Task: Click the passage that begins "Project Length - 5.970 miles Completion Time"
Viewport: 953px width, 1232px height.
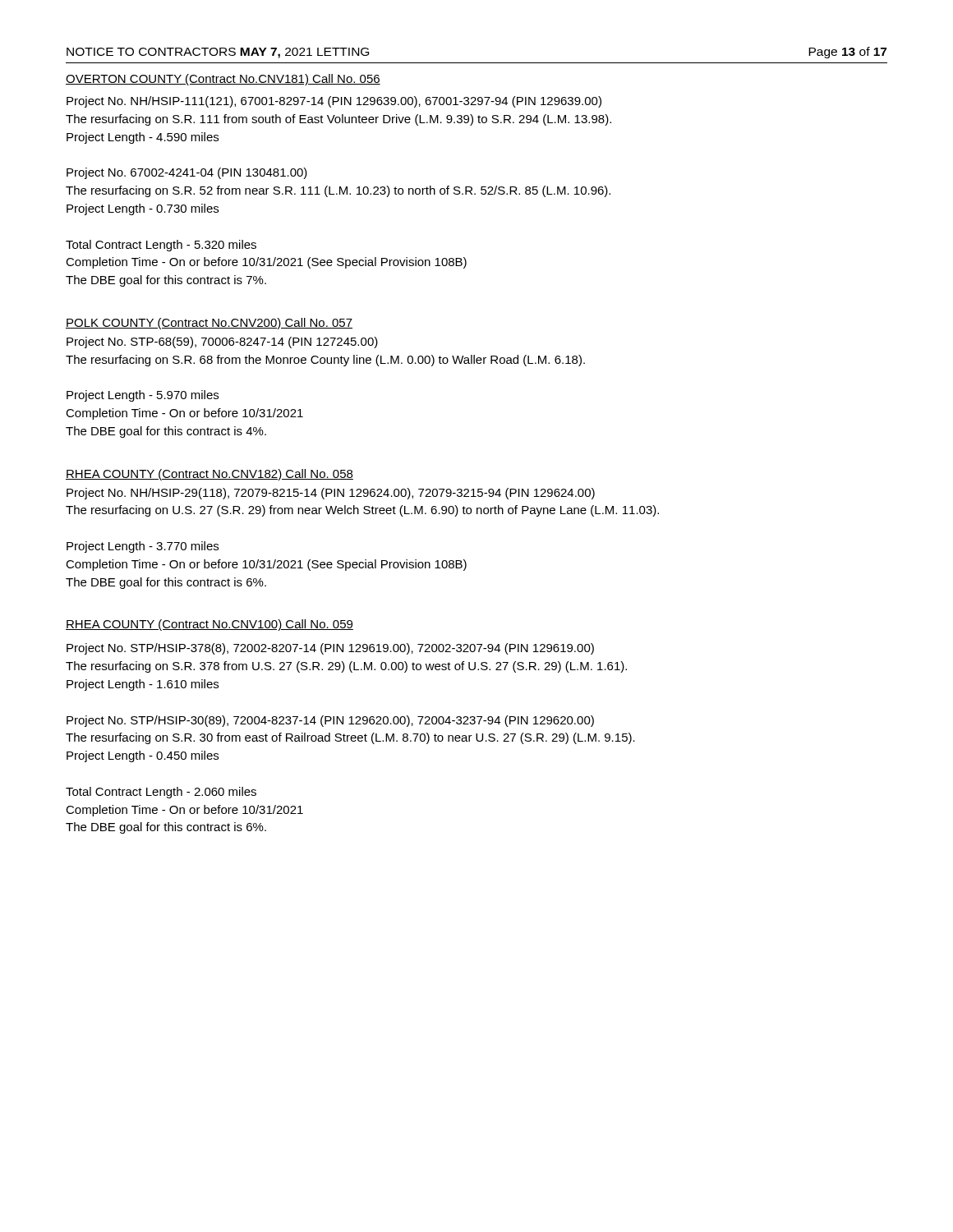Action: tap(185, 413)
